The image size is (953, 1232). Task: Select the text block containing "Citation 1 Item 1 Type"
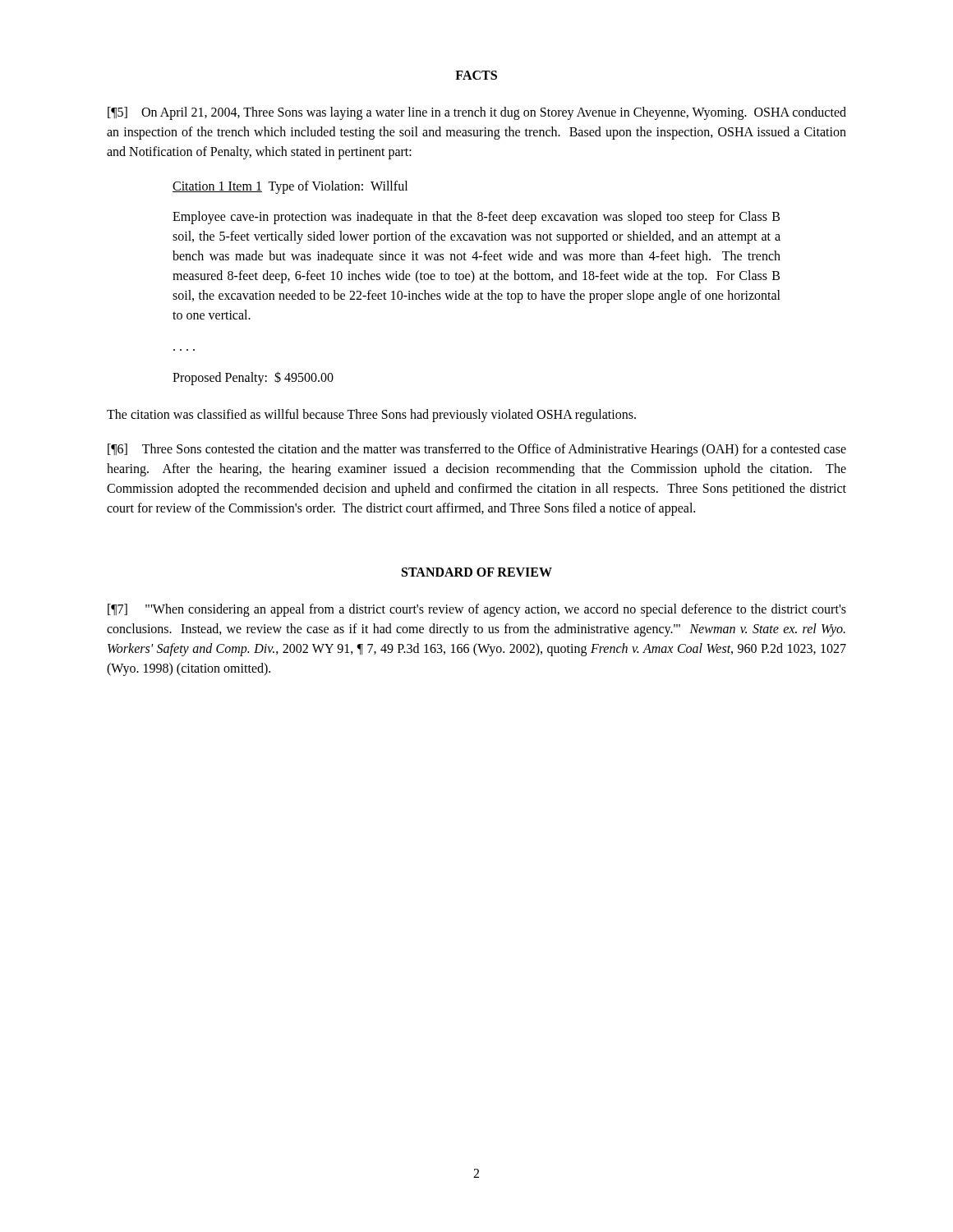coord(290,186)
